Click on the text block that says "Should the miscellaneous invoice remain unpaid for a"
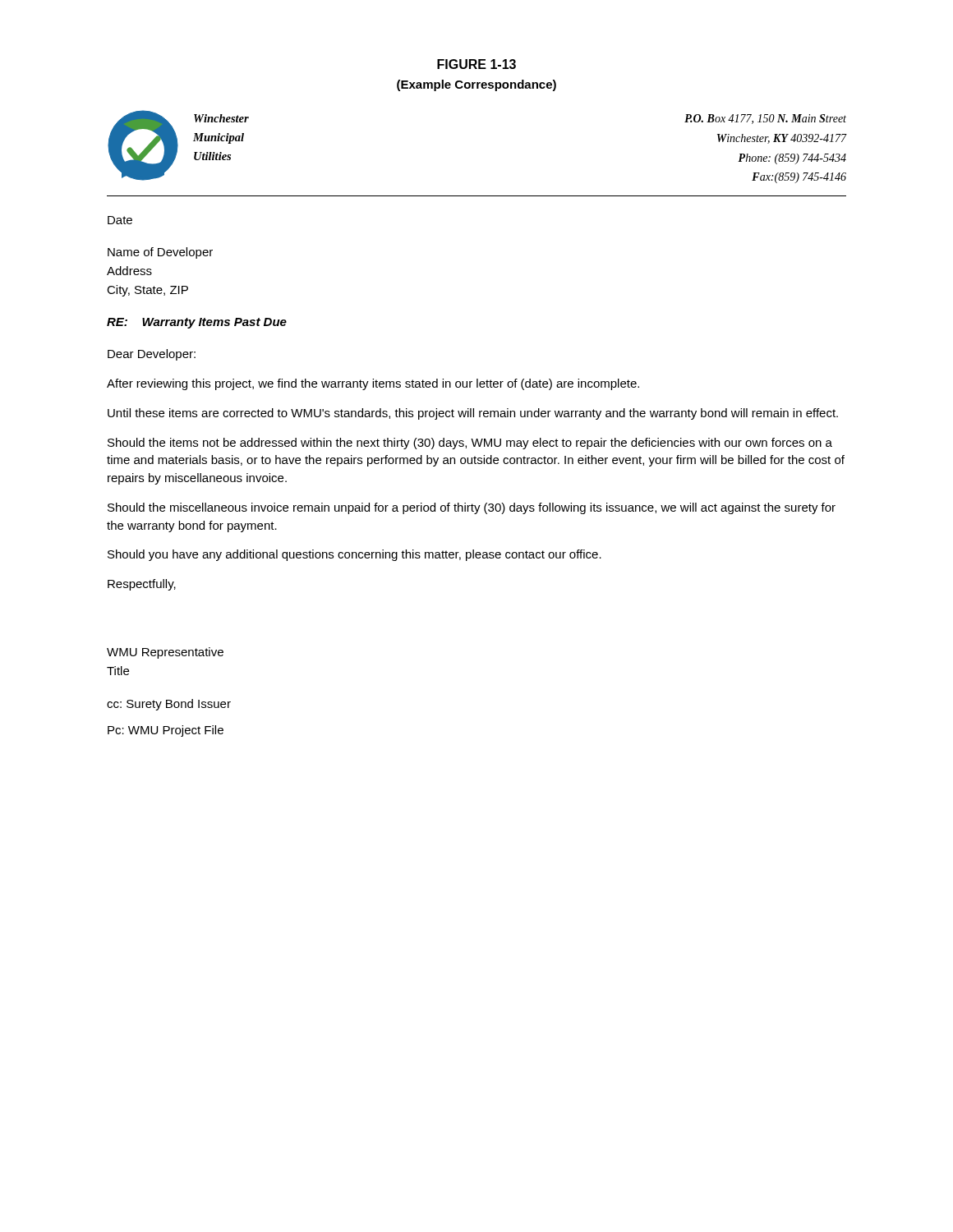The height and width of the screenshot is (1232, 953). tap(471, 516)
